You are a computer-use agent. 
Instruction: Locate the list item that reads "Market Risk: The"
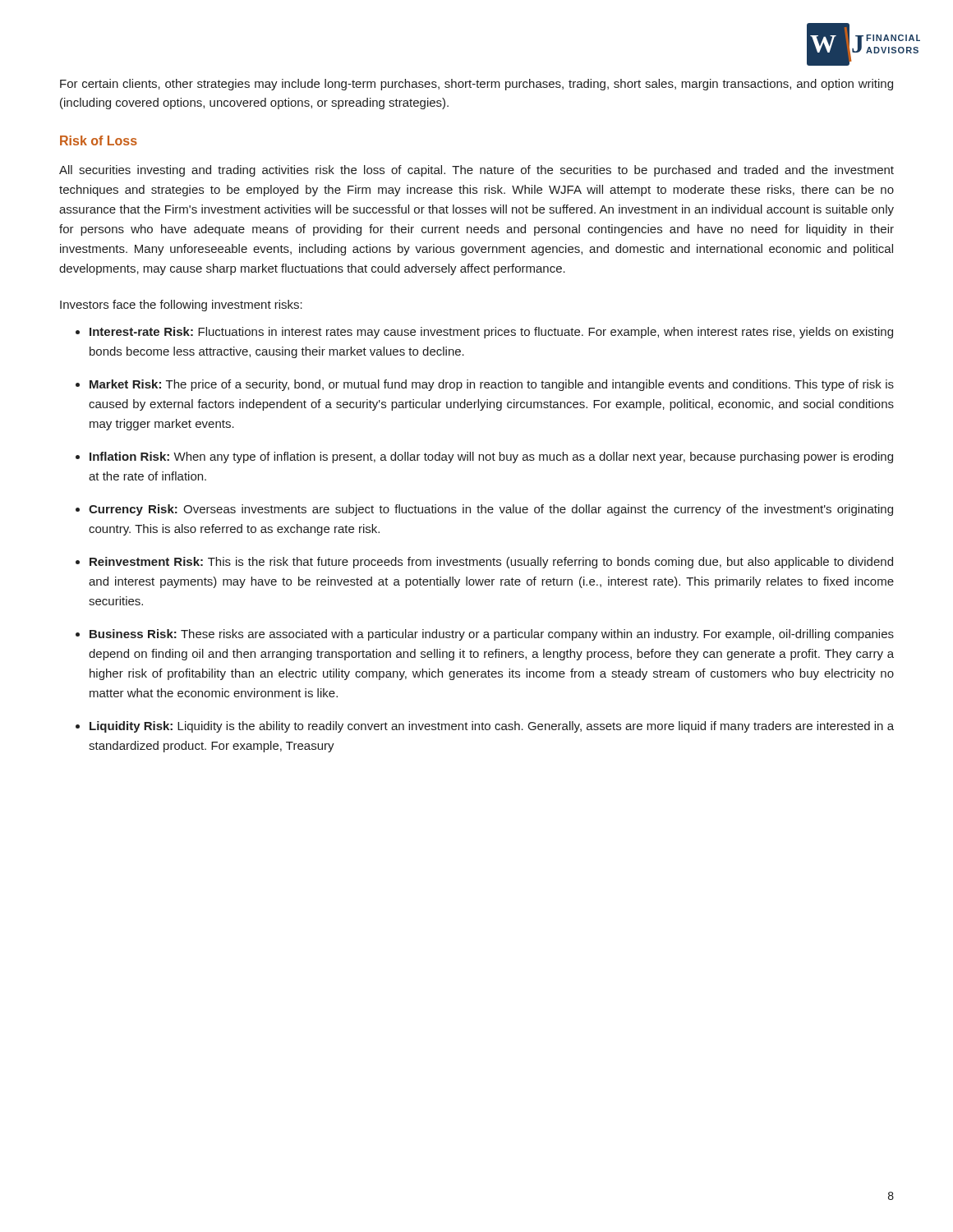491,403
